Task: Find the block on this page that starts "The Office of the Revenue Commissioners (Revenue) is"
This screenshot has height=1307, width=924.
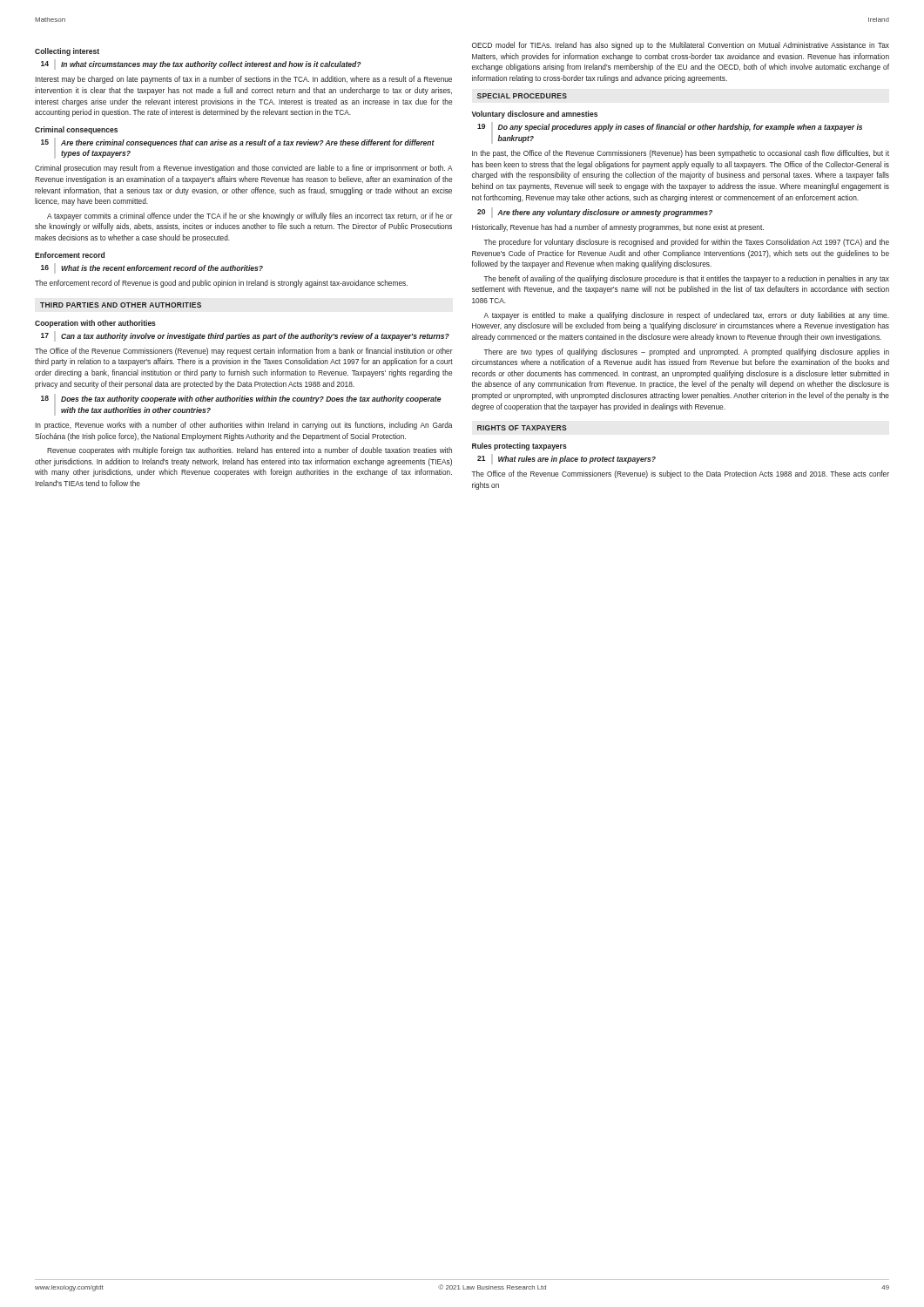Action: pos(680,480)
